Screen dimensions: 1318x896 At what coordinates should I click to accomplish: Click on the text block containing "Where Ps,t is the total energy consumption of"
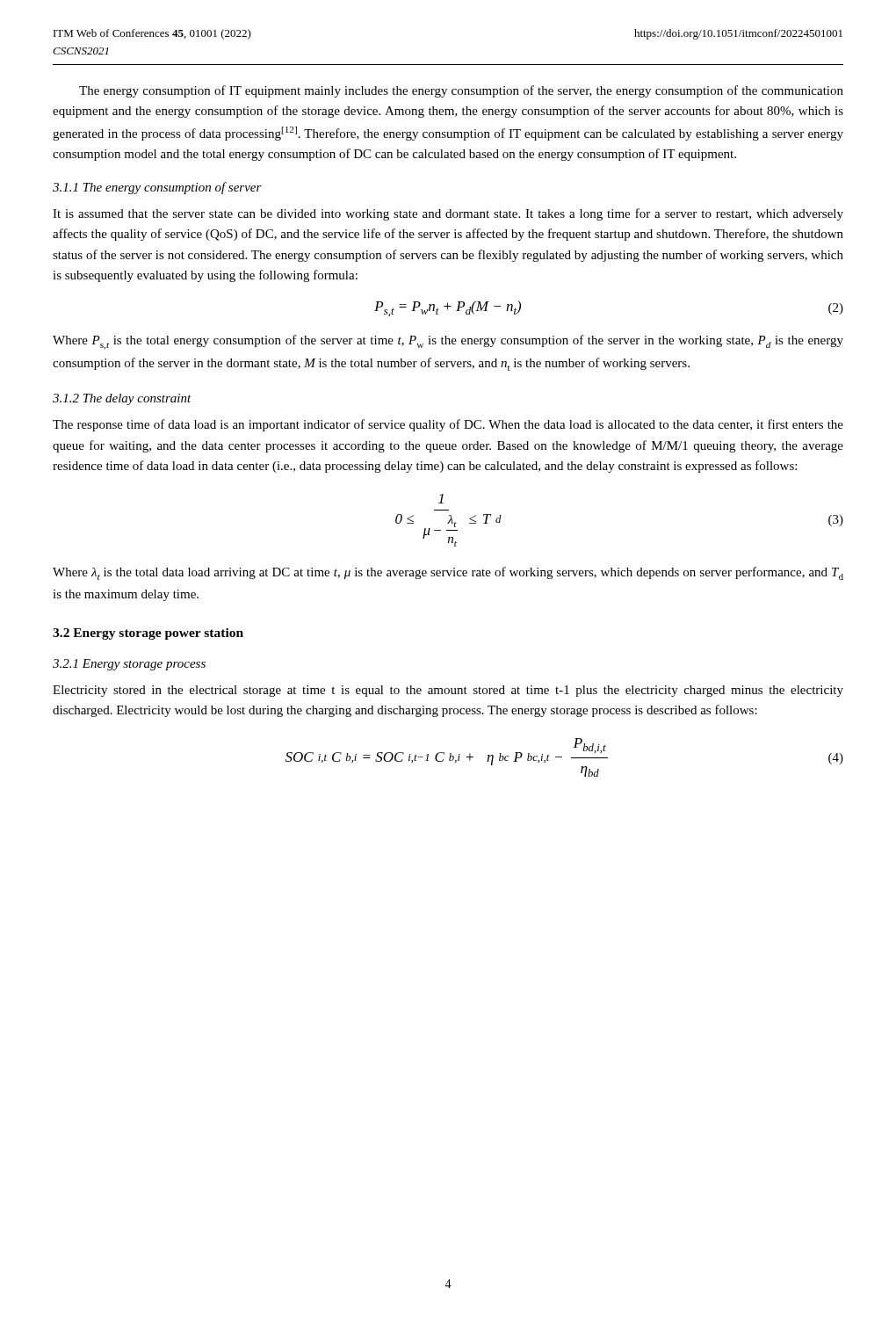click(x=448, y=353)
